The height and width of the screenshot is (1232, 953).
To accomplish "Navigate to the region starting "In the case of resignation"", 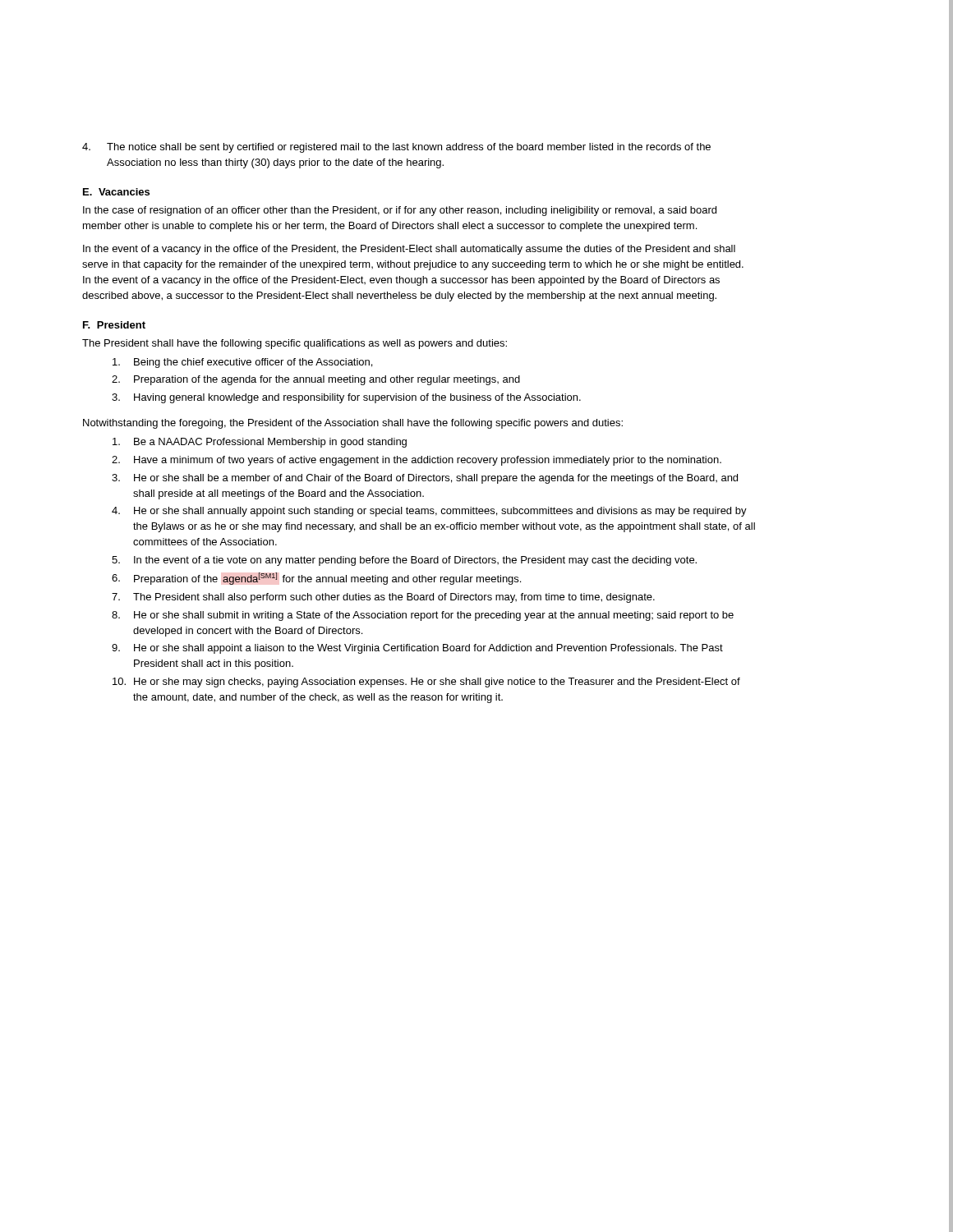I will point(400,217).
